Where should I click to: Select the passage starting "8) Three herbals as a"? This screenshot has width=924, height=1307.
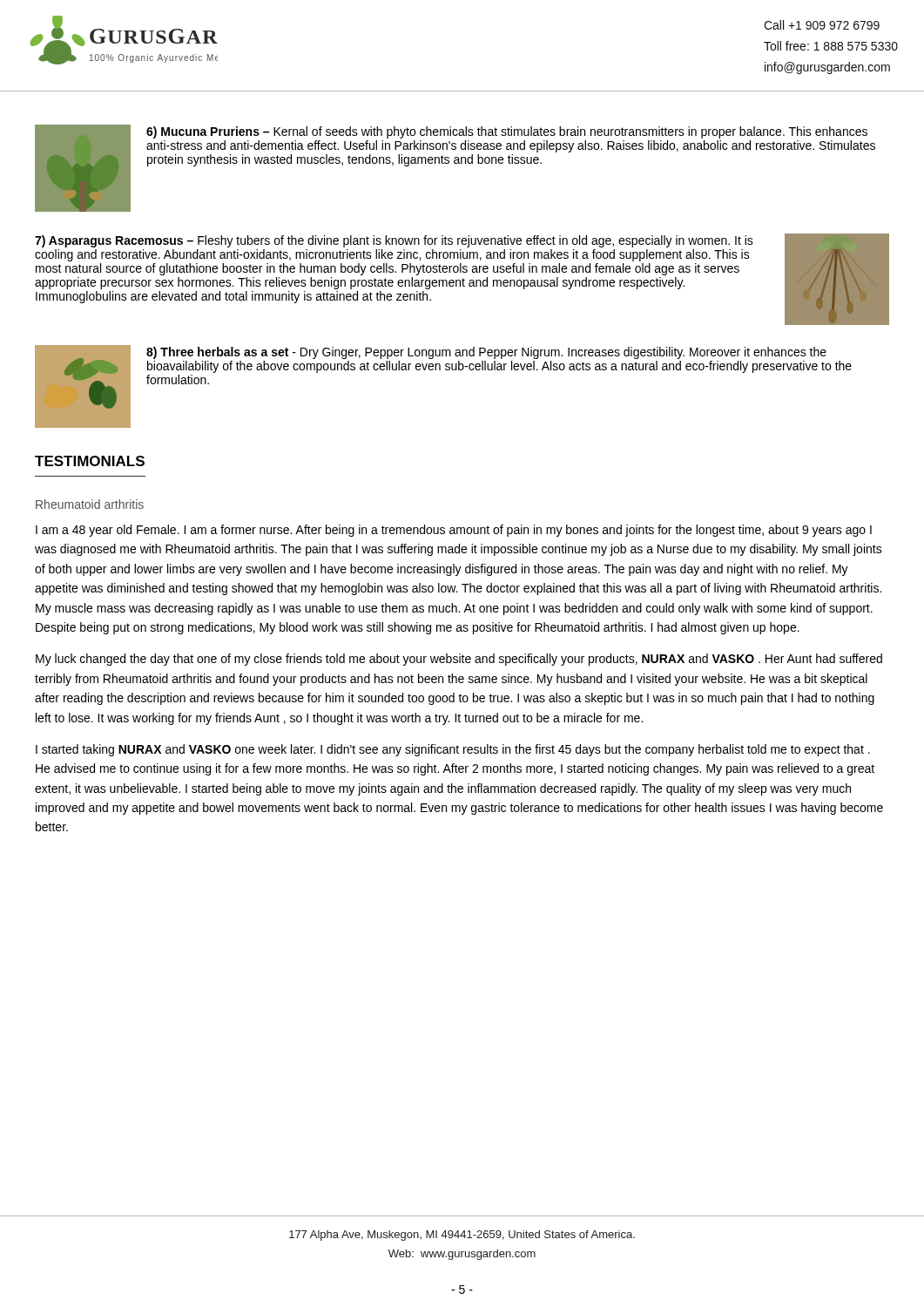pos(462,388)
